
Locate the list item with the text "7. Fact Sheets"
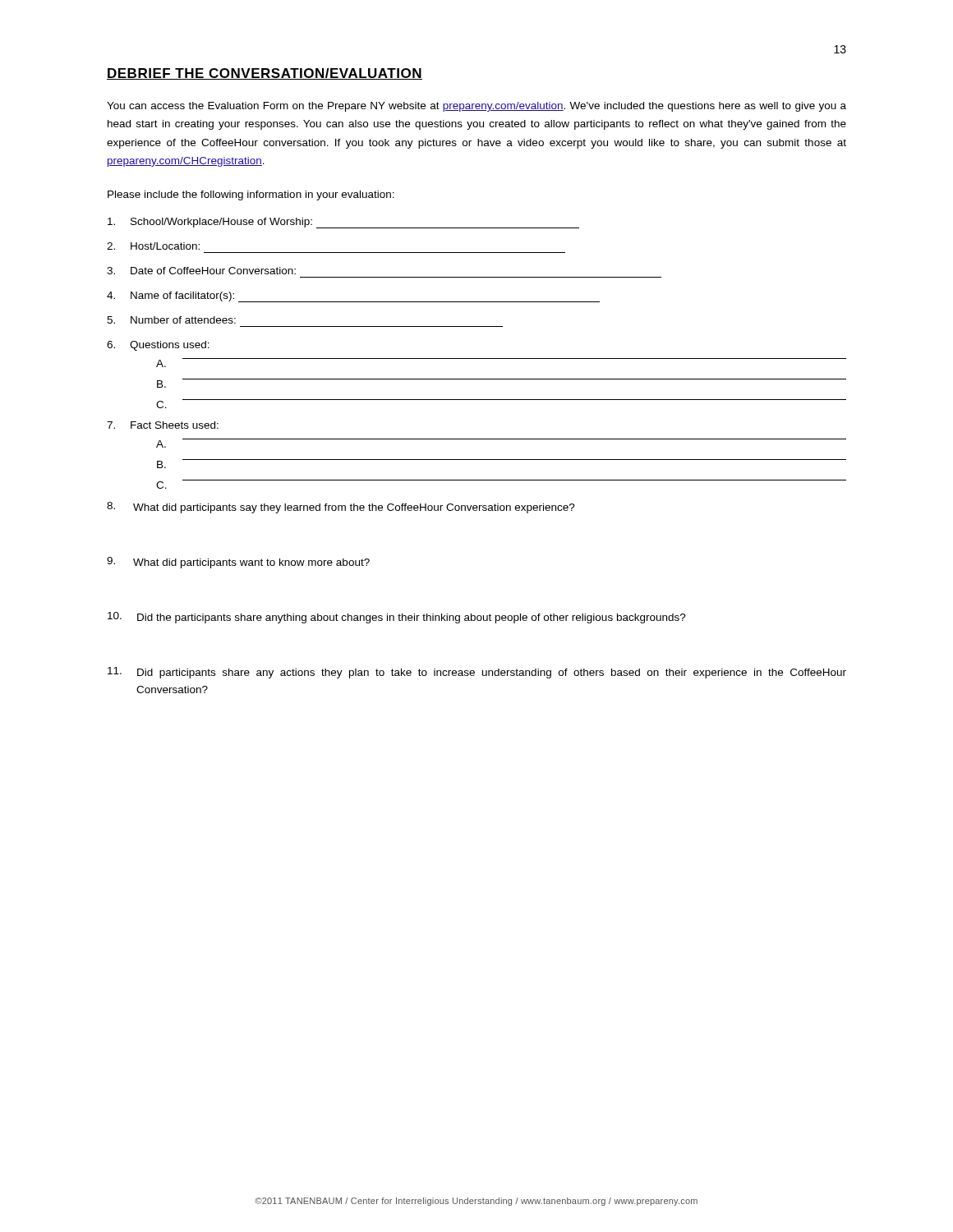pos(476,455)
